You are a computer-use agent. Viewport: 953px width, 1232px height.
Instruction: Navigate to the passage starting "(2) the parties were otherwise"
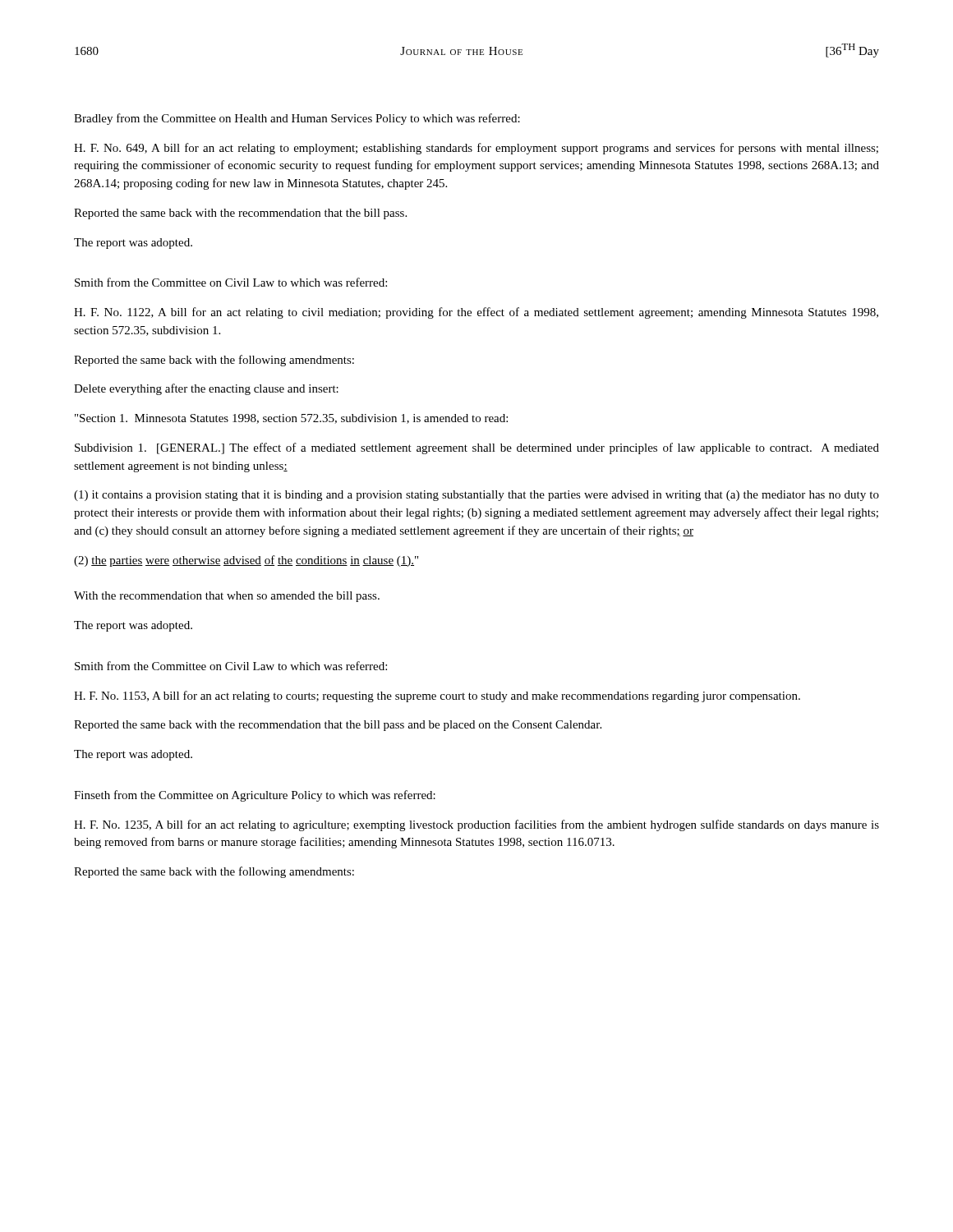coord(246,561)
